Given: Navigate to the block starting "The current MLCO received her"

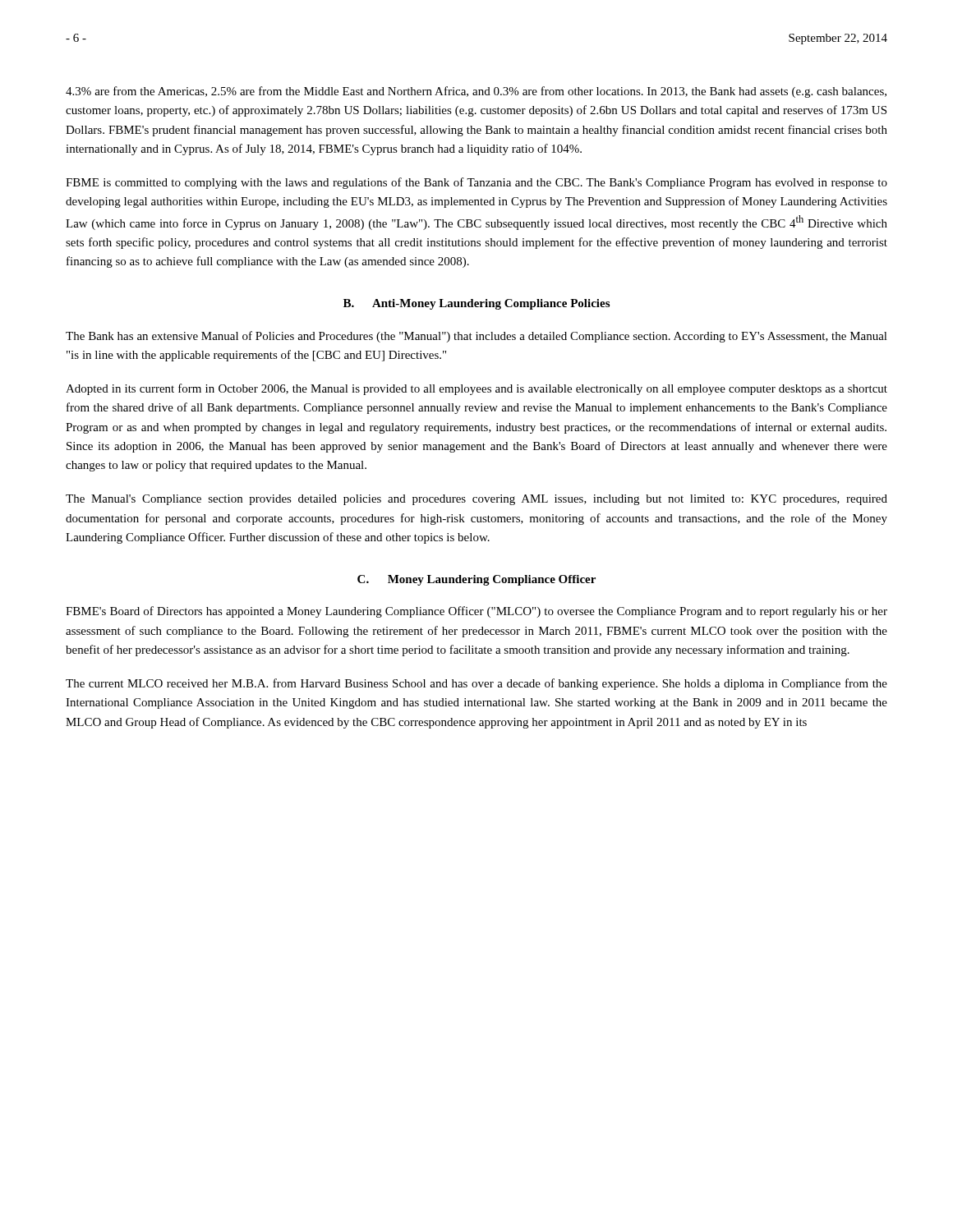Looking at the screenshot, I should [476, 702].
